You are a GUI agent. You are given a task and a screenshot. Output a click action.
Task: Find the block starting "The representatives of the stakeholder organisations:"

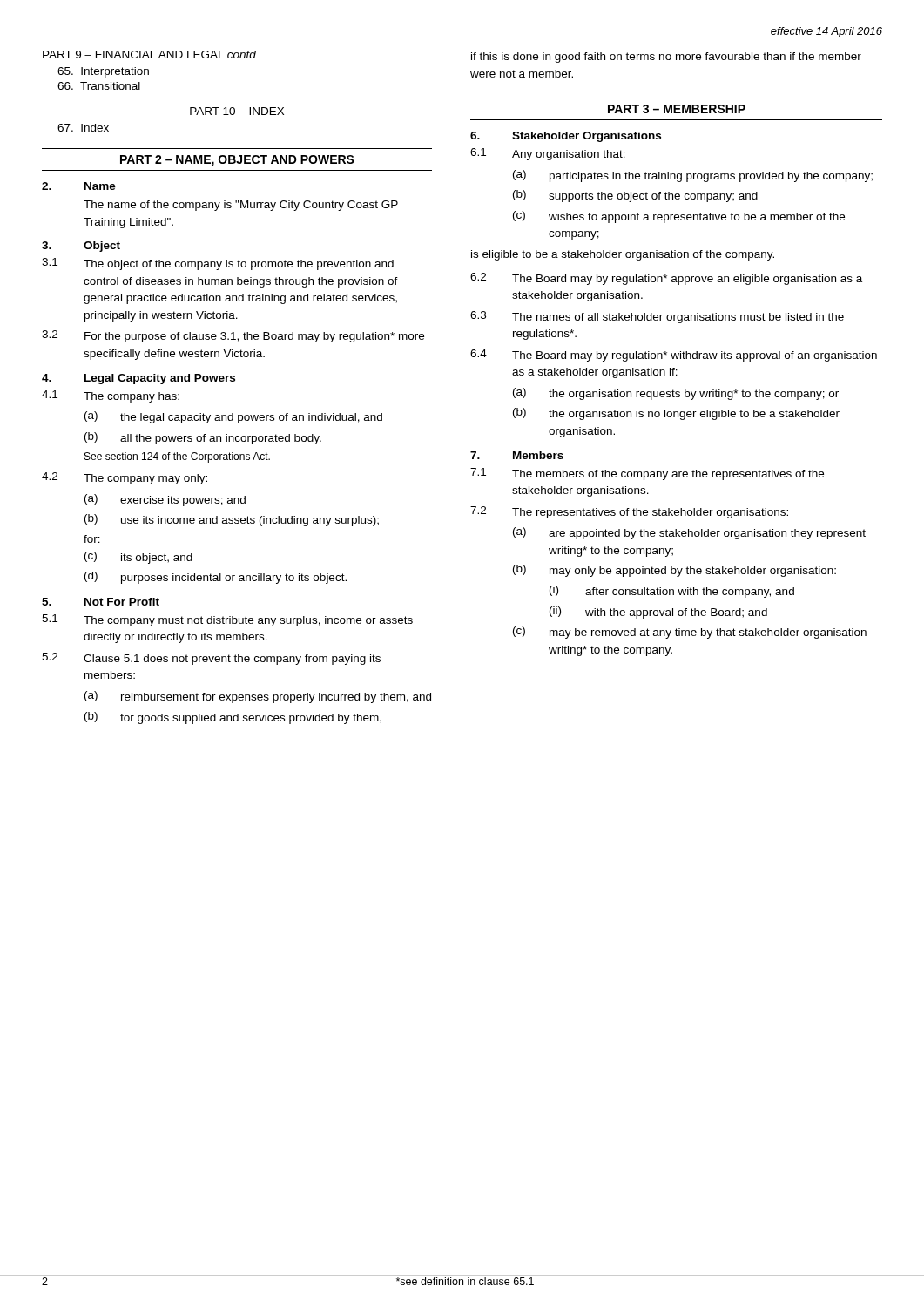pos(651,512)
